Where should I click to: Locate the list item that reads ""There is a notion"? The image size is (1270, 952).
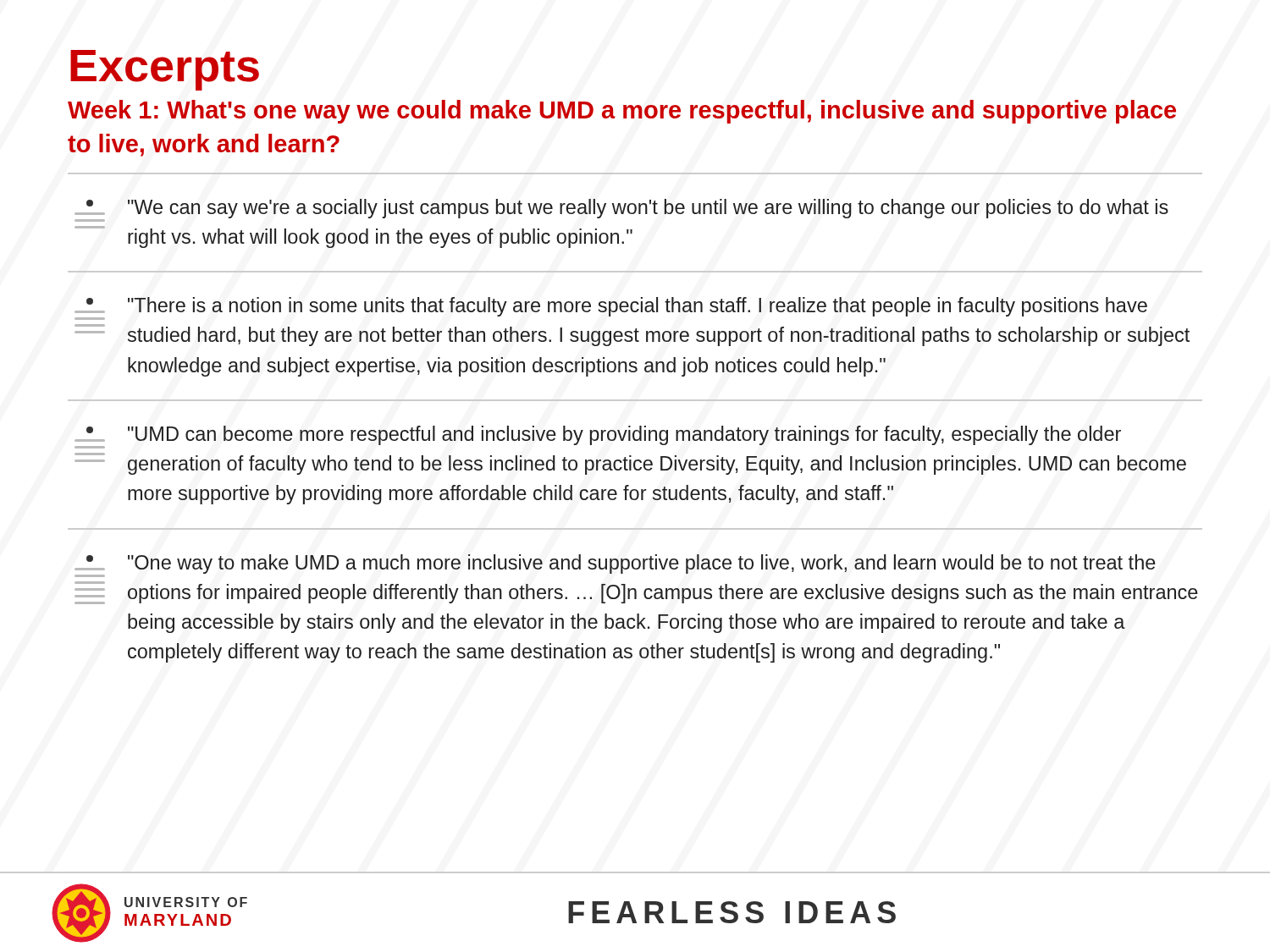(x=635, y=336)
